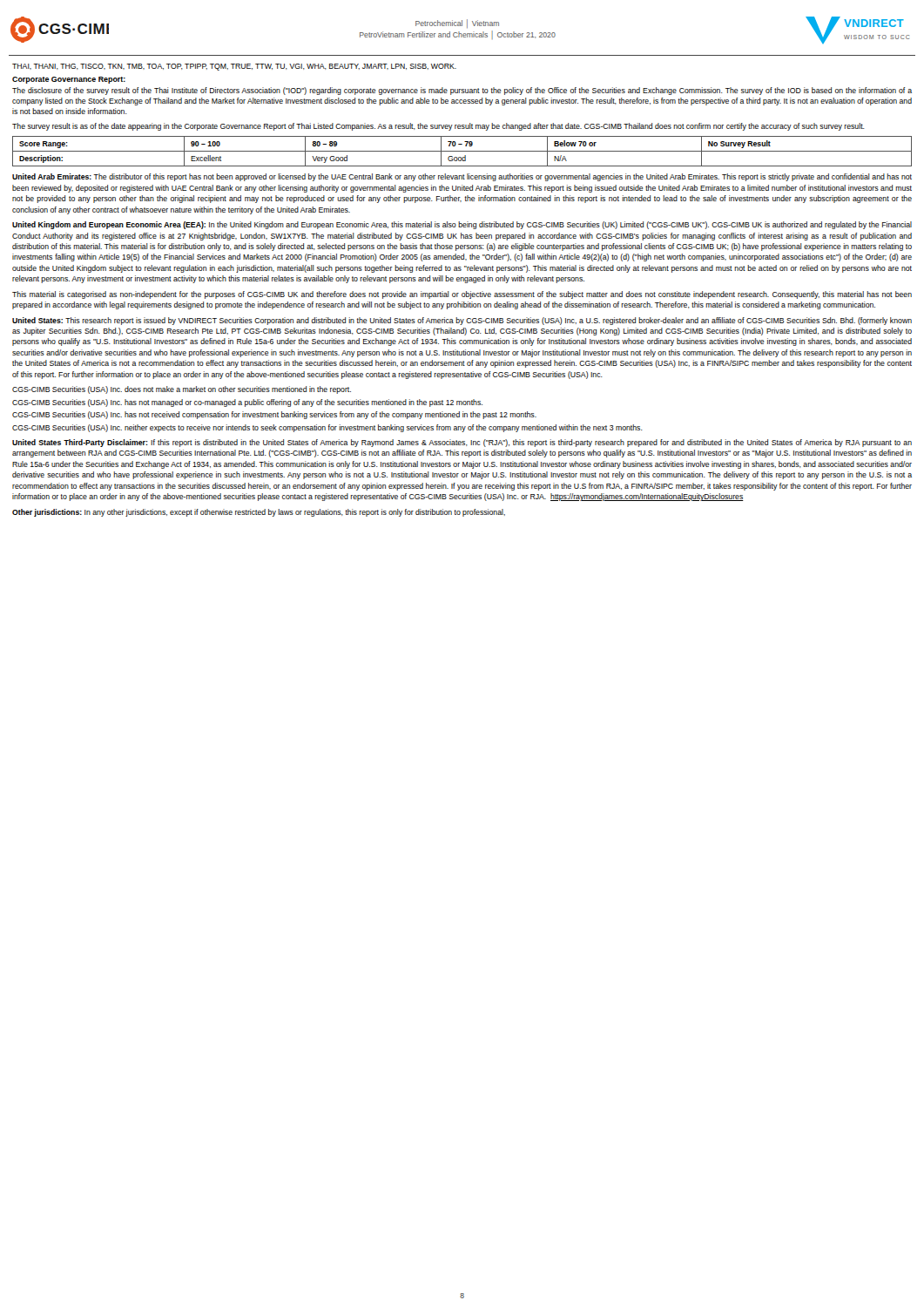Navigate to the region starting "CGS-CIMB Securities (USA) Inc. neither expects to receive"

click(327, 427)
